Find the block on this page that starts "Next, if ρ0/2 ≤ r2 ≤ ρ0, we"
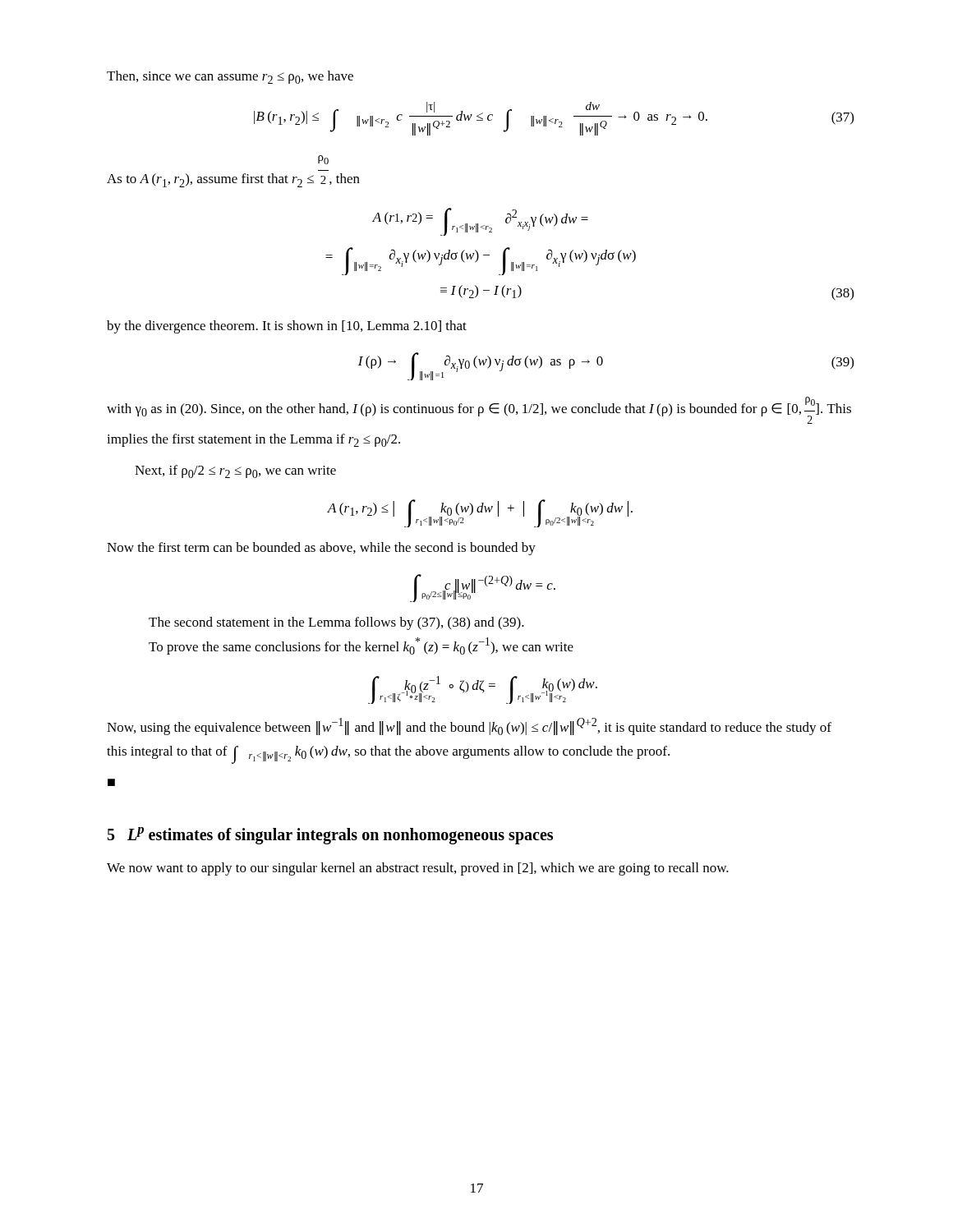 235,472
